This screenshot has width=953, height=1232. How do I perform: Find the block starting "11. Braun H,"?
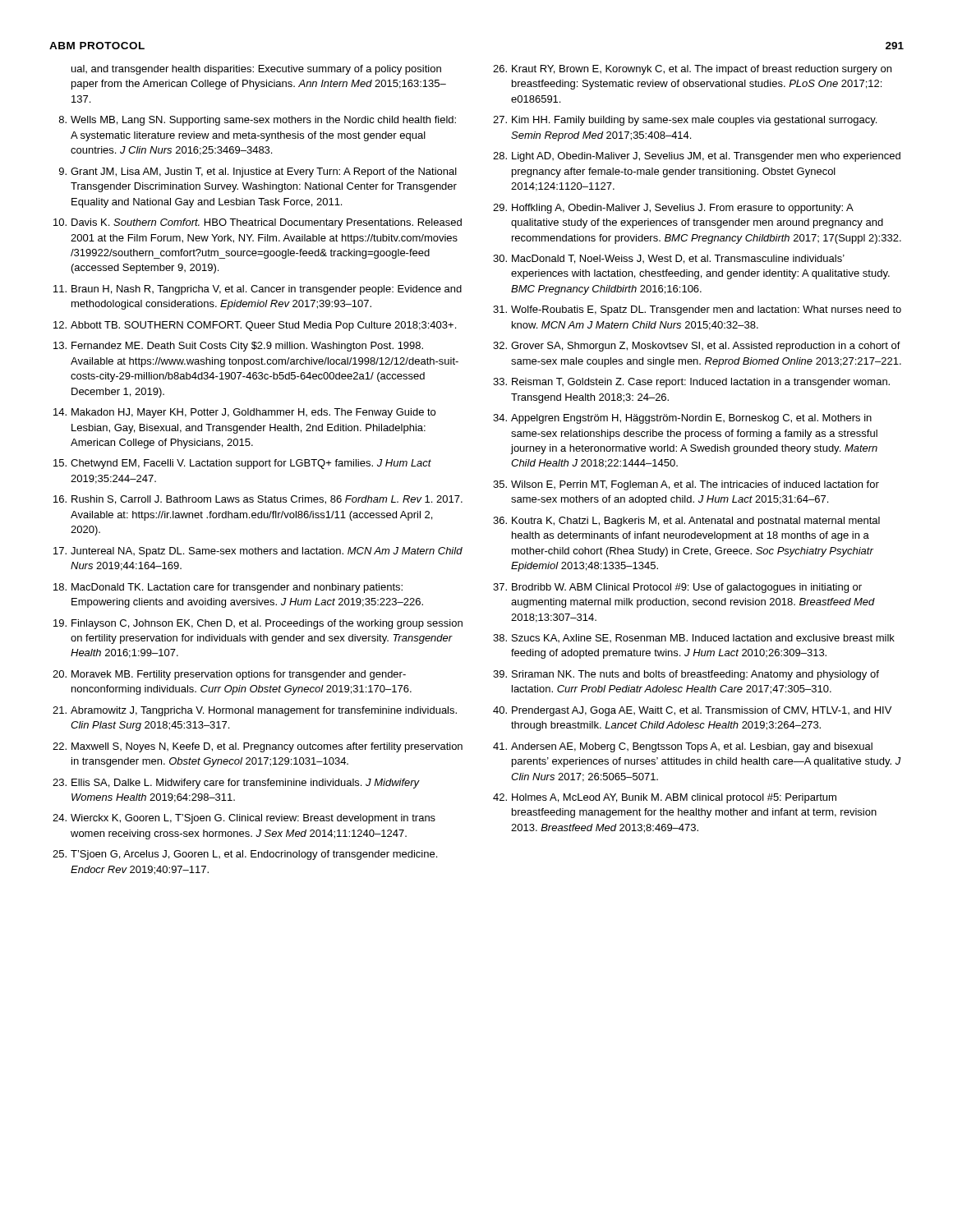[x=256, y=297]
